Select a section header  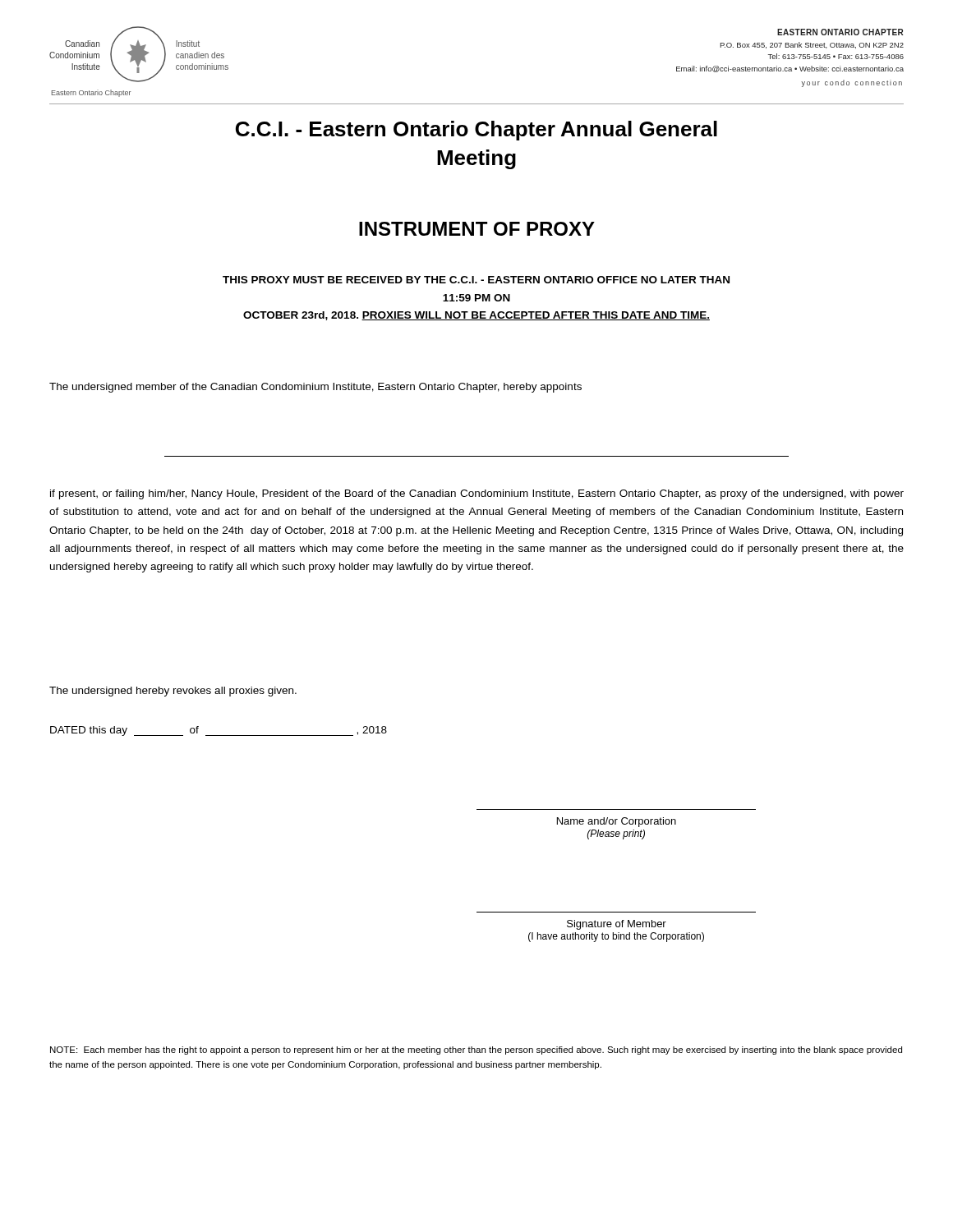click(x=476, y=229)
